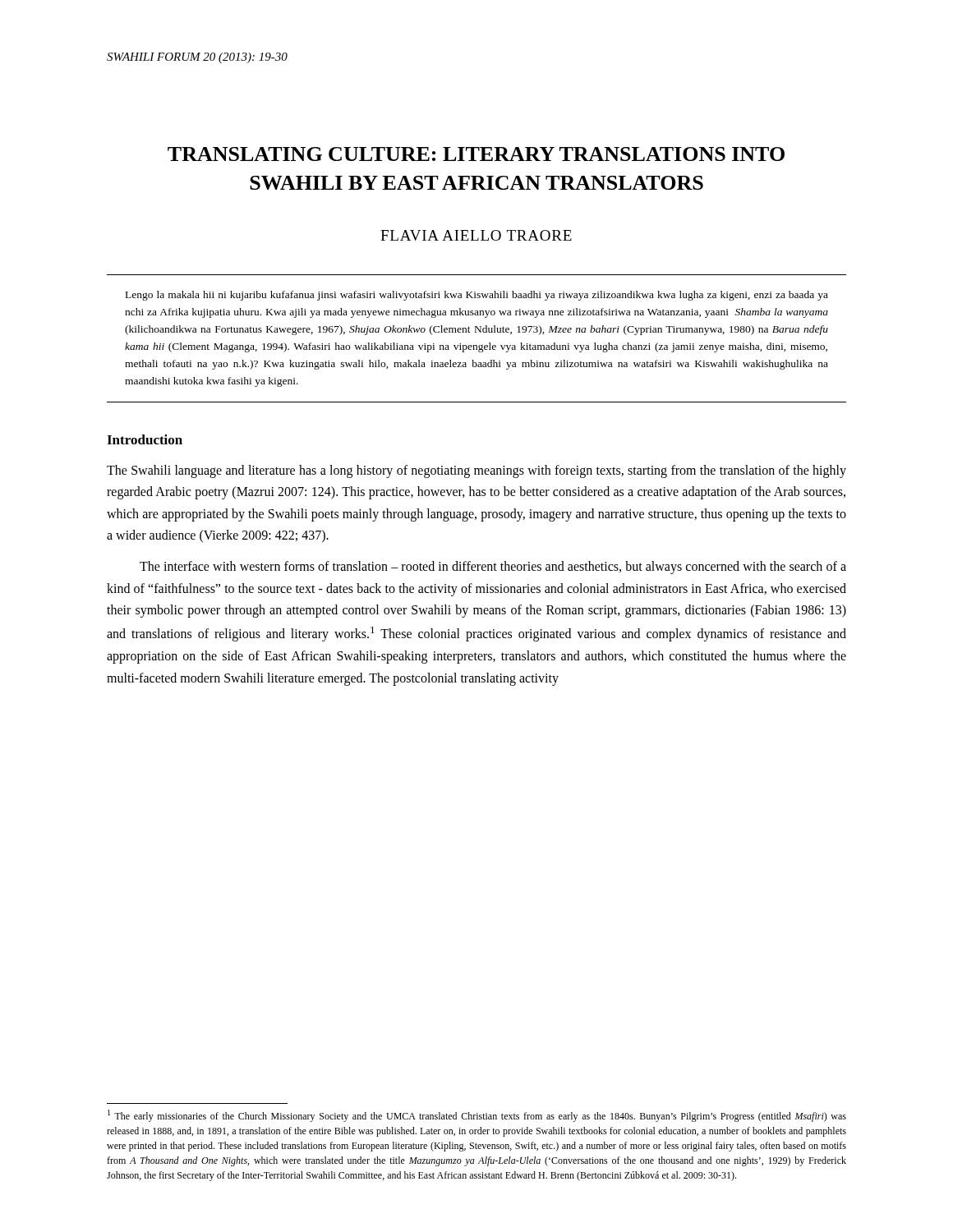The height and width of the screenshot is (1232, 953).
Task: Find the text block that says "Lengo la makala"
Action: pyautogui.click(x=476, y=338)
